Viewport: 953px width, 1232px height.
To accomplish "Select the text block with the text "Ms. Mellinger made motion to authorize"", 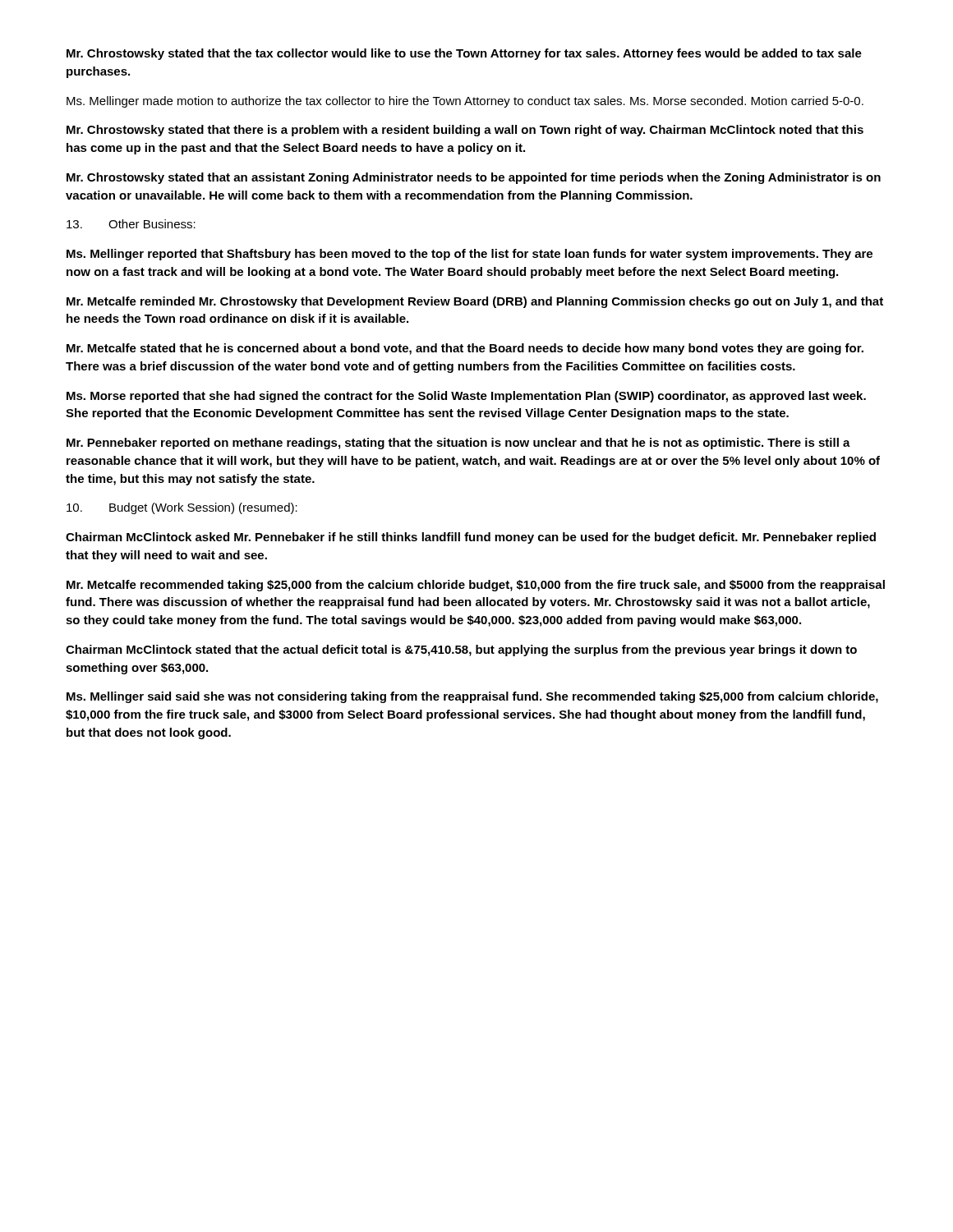I will tap(465, 100).
